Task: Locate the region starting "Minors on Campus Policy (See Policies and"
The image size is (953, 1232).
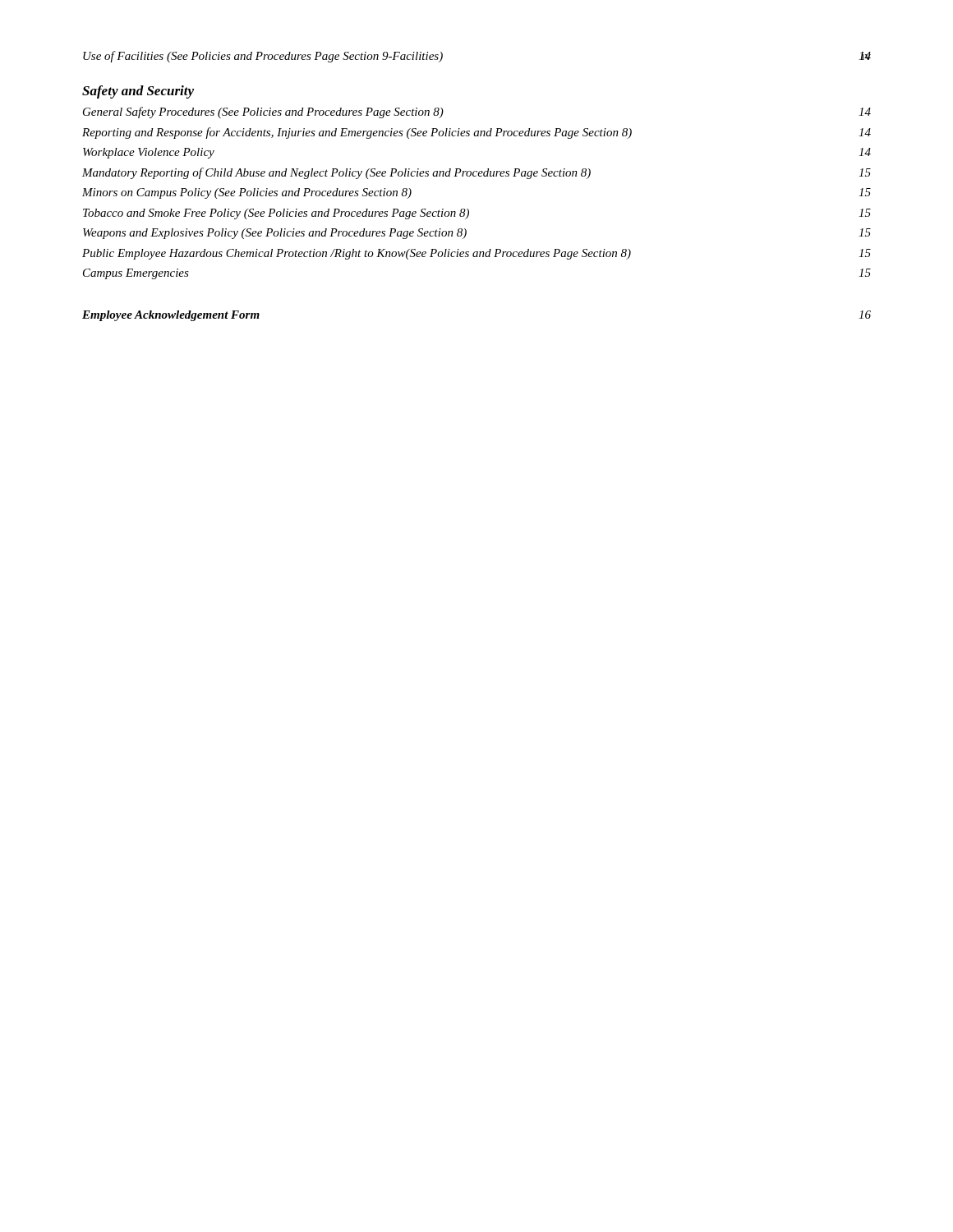Action: (244, 193)
